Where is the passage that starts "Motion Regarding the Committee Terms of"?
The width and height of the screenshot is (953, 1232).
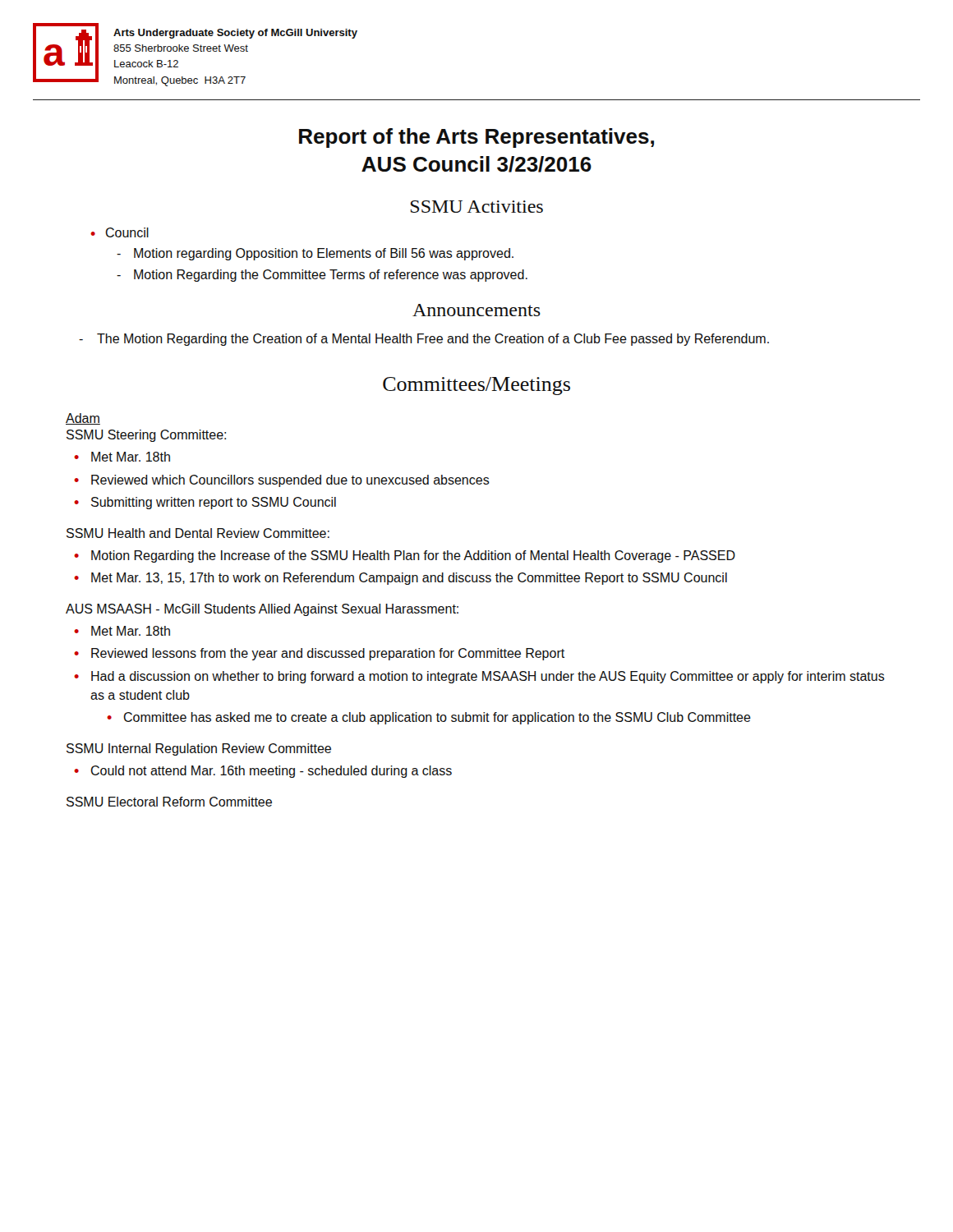pyautogui.click(x=331, y=275)
